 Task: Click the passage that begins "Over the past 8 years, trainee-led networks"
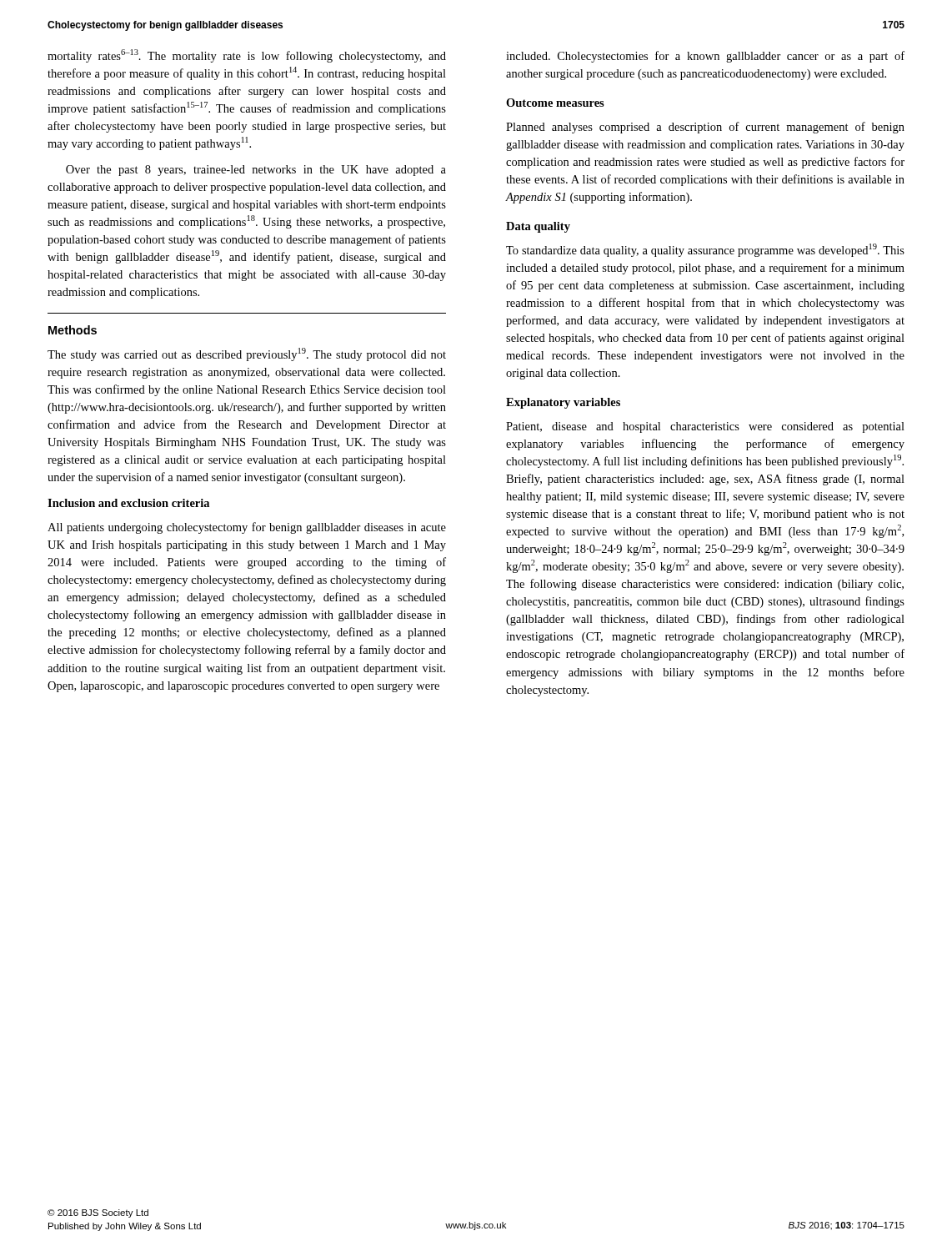click(247, 231)
